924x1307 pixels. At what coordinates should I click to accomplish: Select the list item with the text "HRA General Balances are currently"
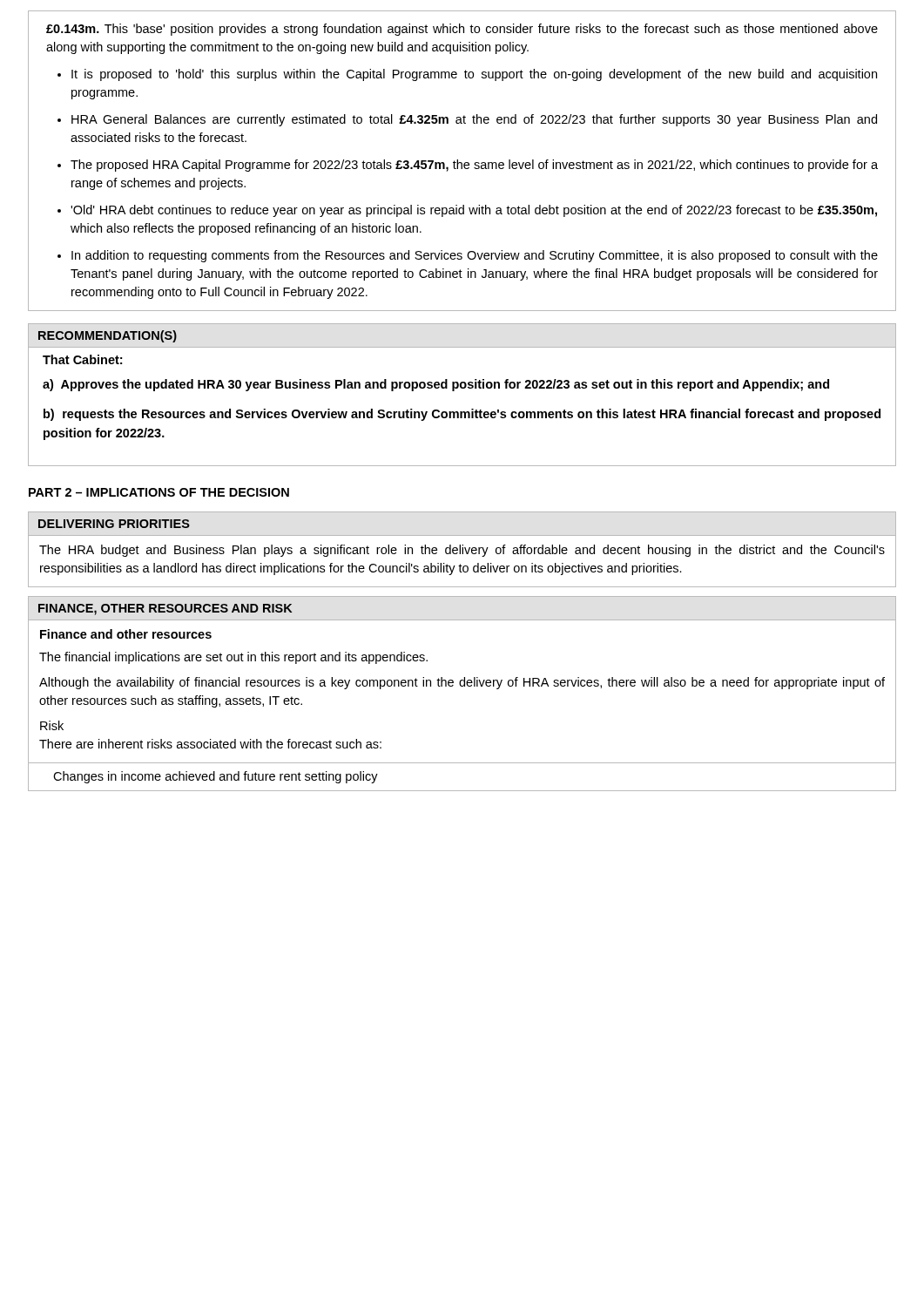(x=474, y=129)
